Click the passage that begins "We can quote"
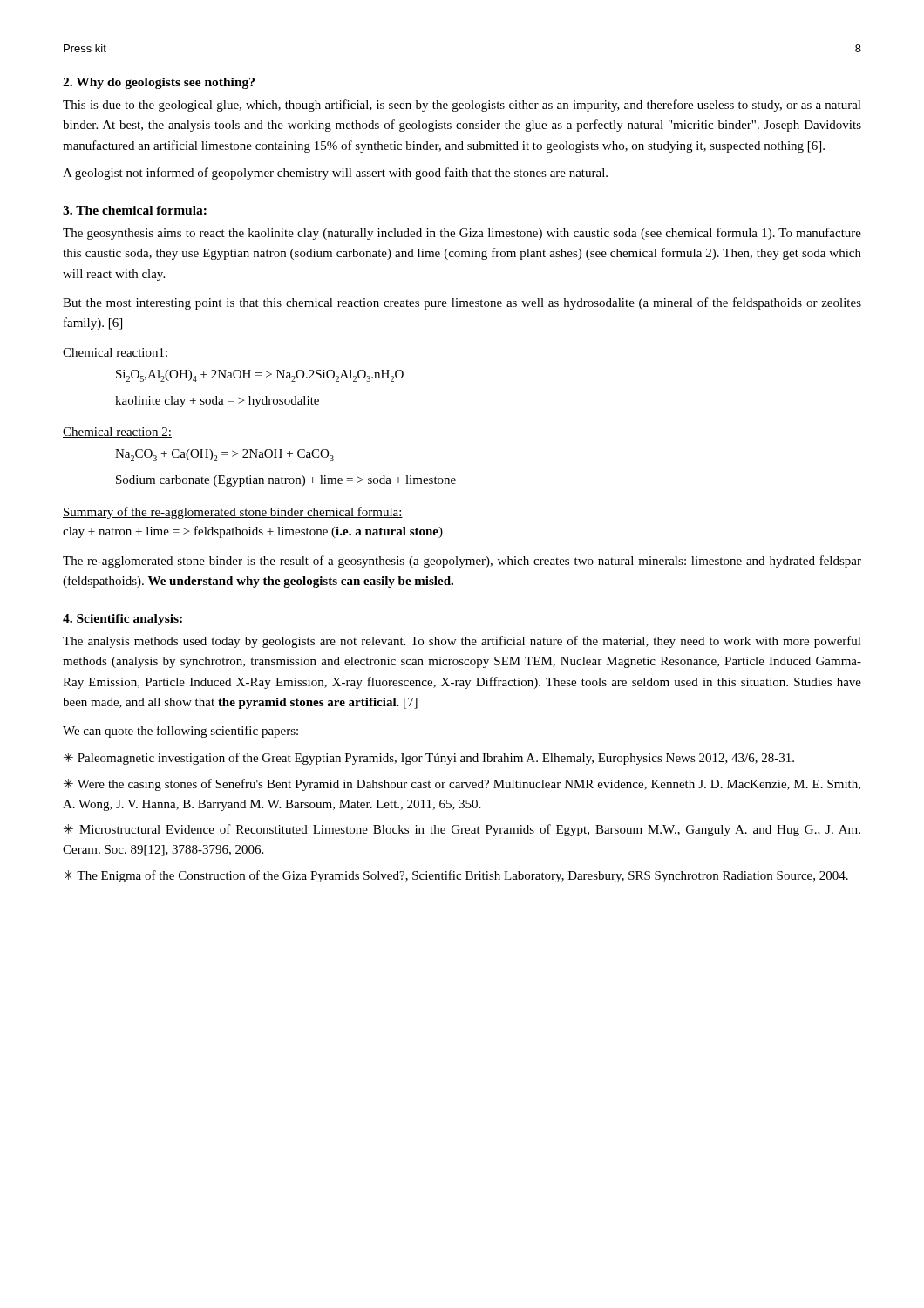924x1308 pixels. coord(181,731)
